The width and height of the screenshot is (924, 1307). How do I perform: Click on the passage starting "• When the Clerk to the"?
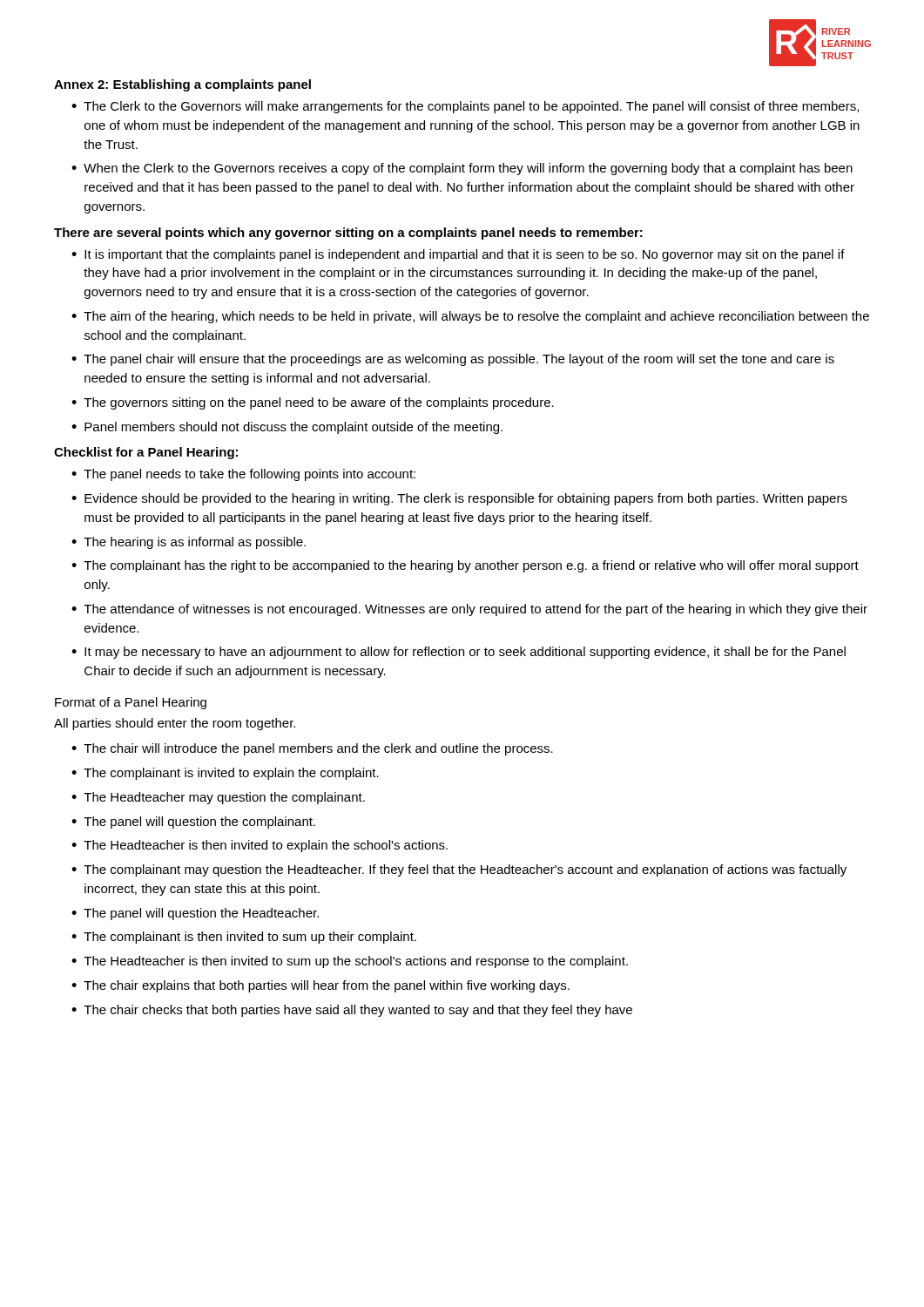coord(471,187)
